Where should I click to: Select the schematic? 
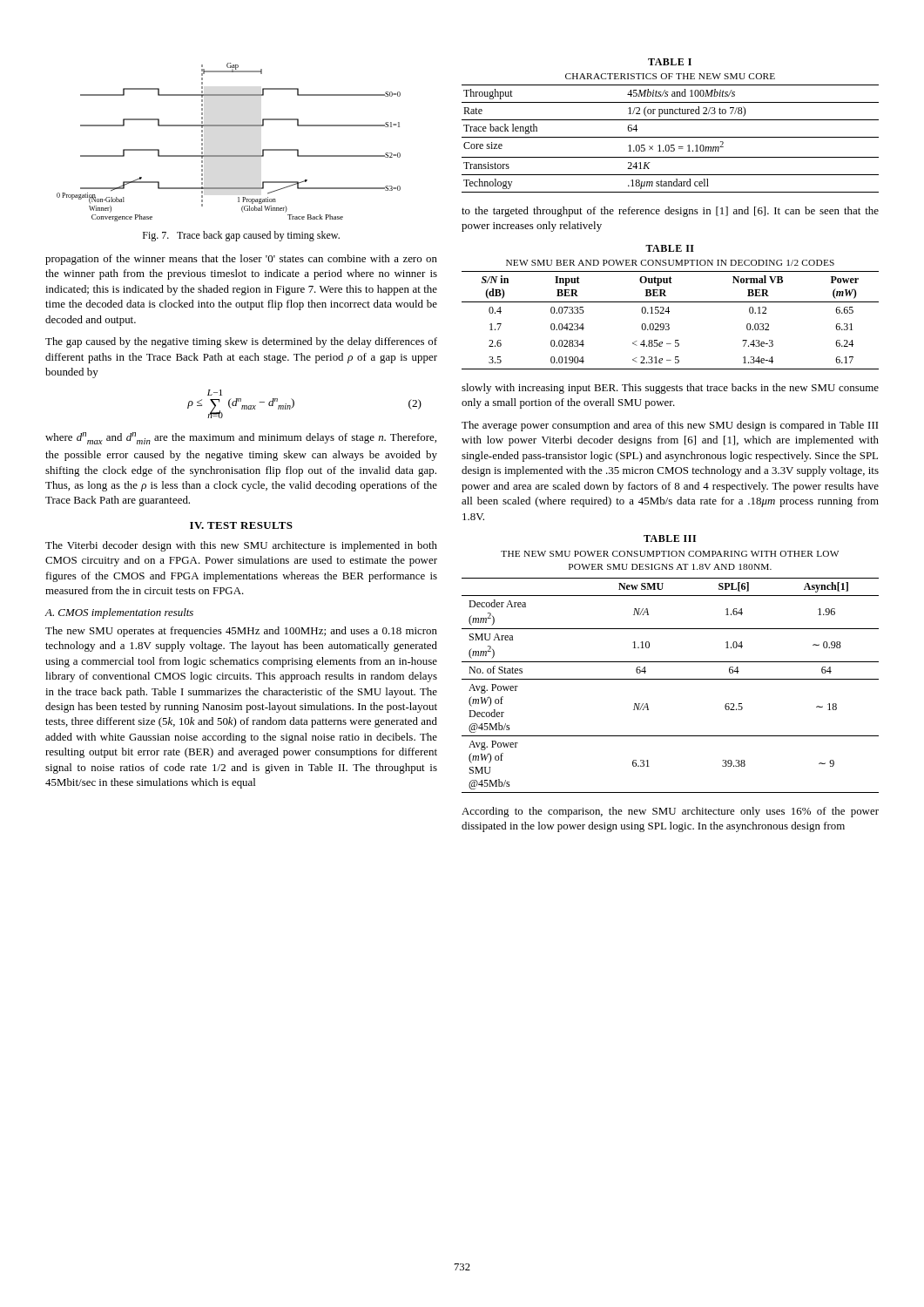[241, 141]
